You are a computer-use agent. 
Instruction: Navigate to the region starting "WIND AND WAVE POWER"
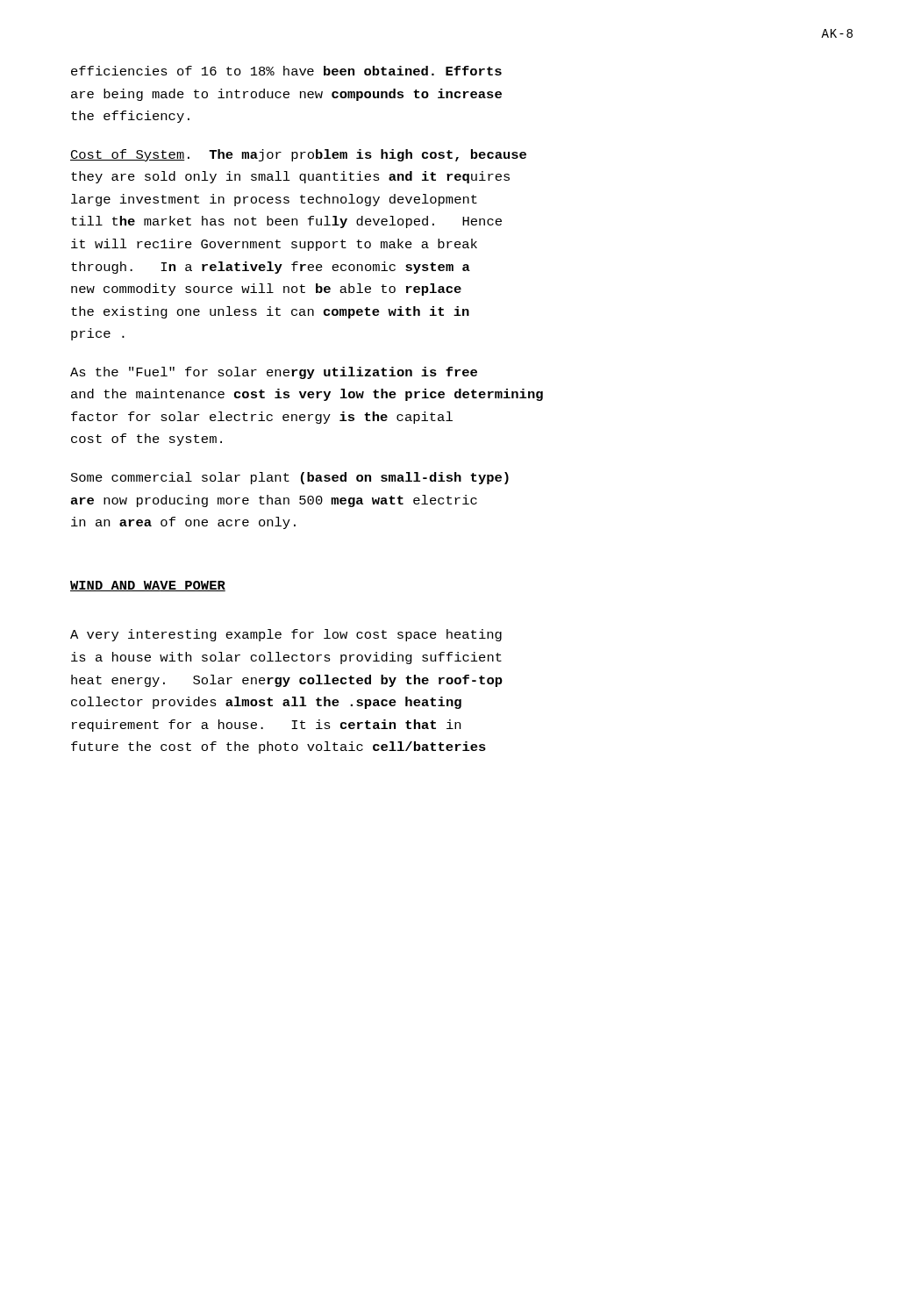point(148,586)
